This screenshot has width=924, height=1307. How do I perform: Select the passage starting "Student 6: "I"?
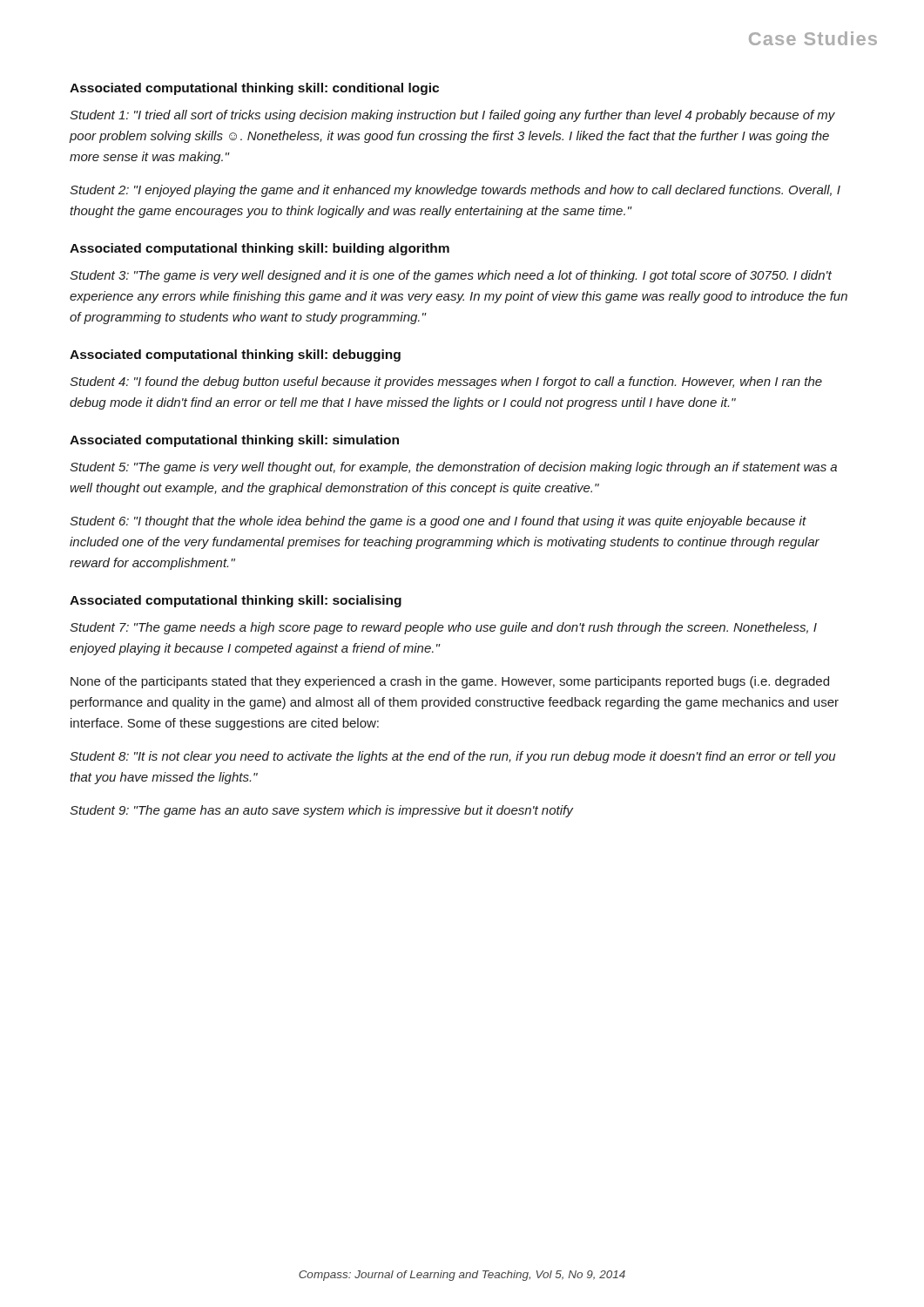pyautogui.click(x=444, y=542)
